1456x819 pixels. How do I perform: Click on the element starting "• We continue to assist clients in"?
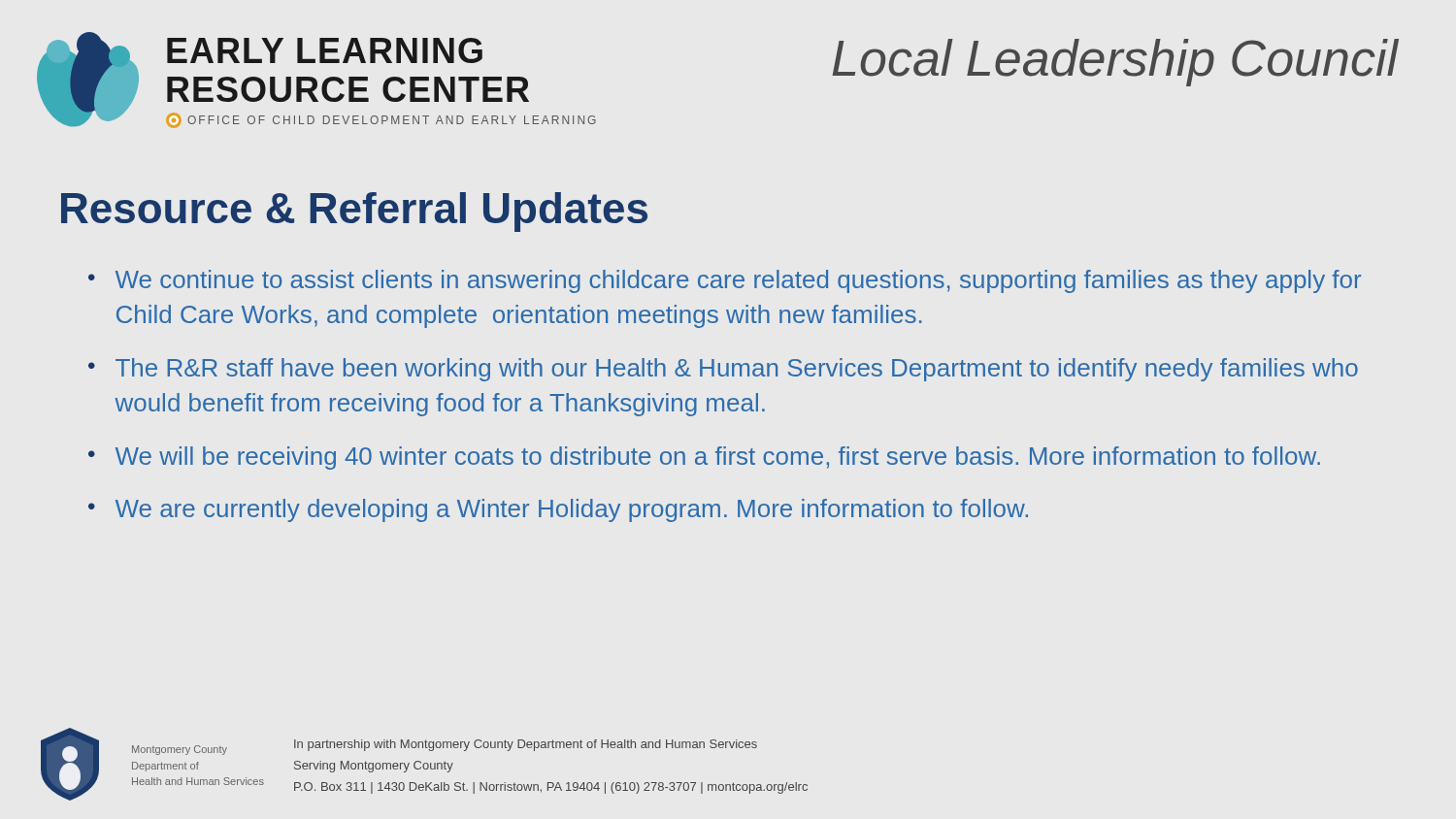743,297
